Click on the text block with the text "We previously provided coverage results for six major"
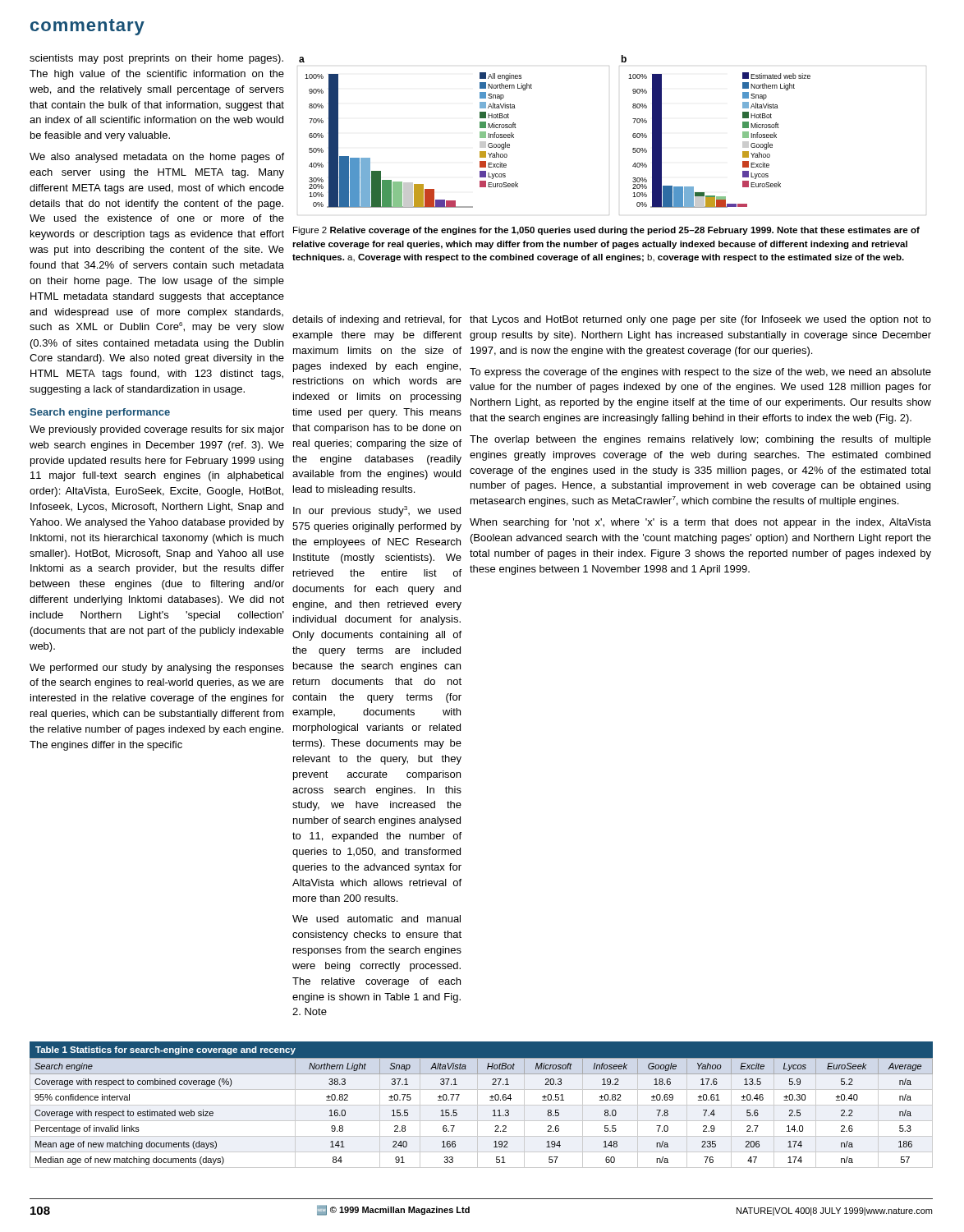The height and width of the screenshot is (1232, 964). pos(157,587)
